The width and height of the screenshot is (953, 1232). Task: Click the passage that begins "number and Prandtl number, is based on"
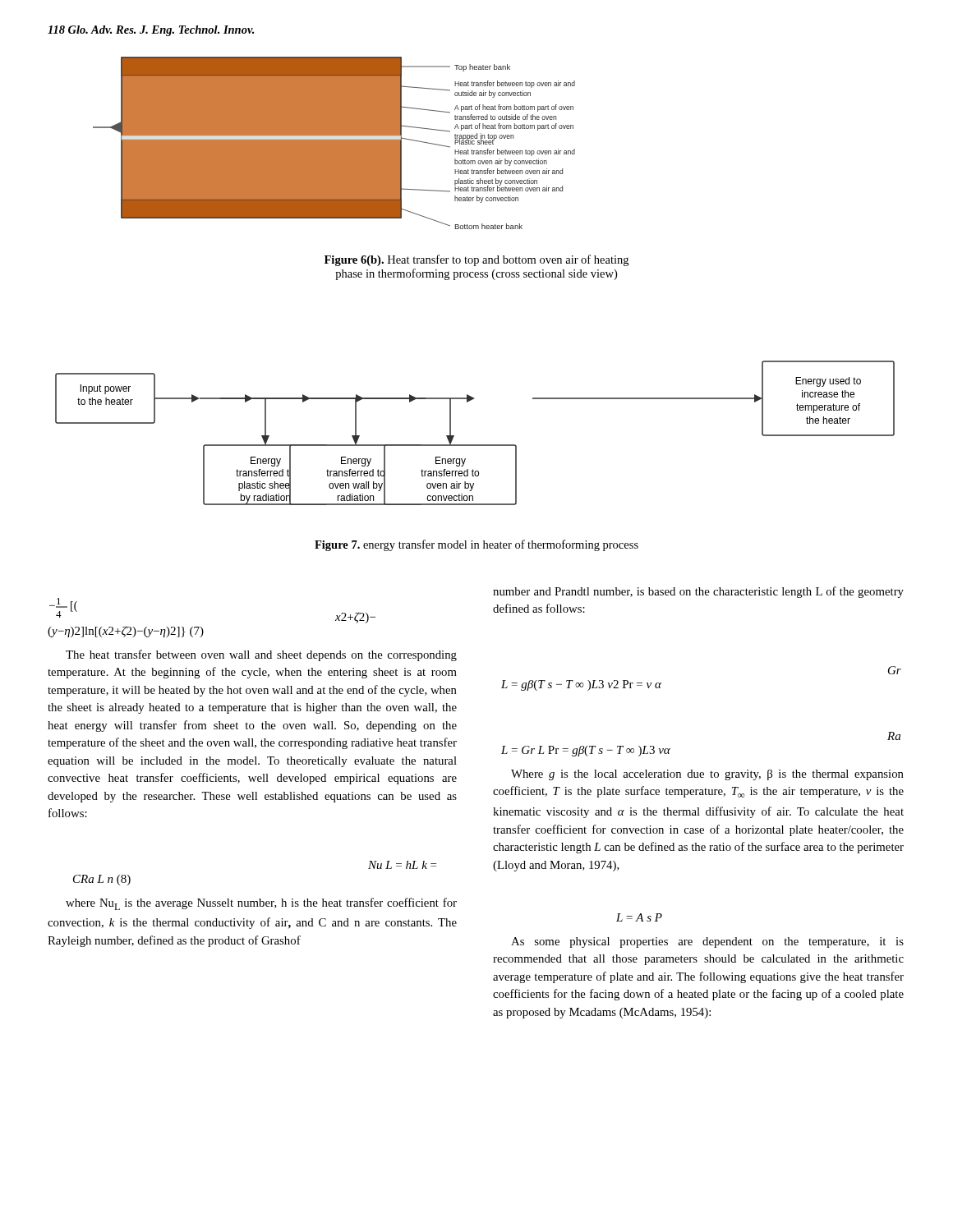698,601
